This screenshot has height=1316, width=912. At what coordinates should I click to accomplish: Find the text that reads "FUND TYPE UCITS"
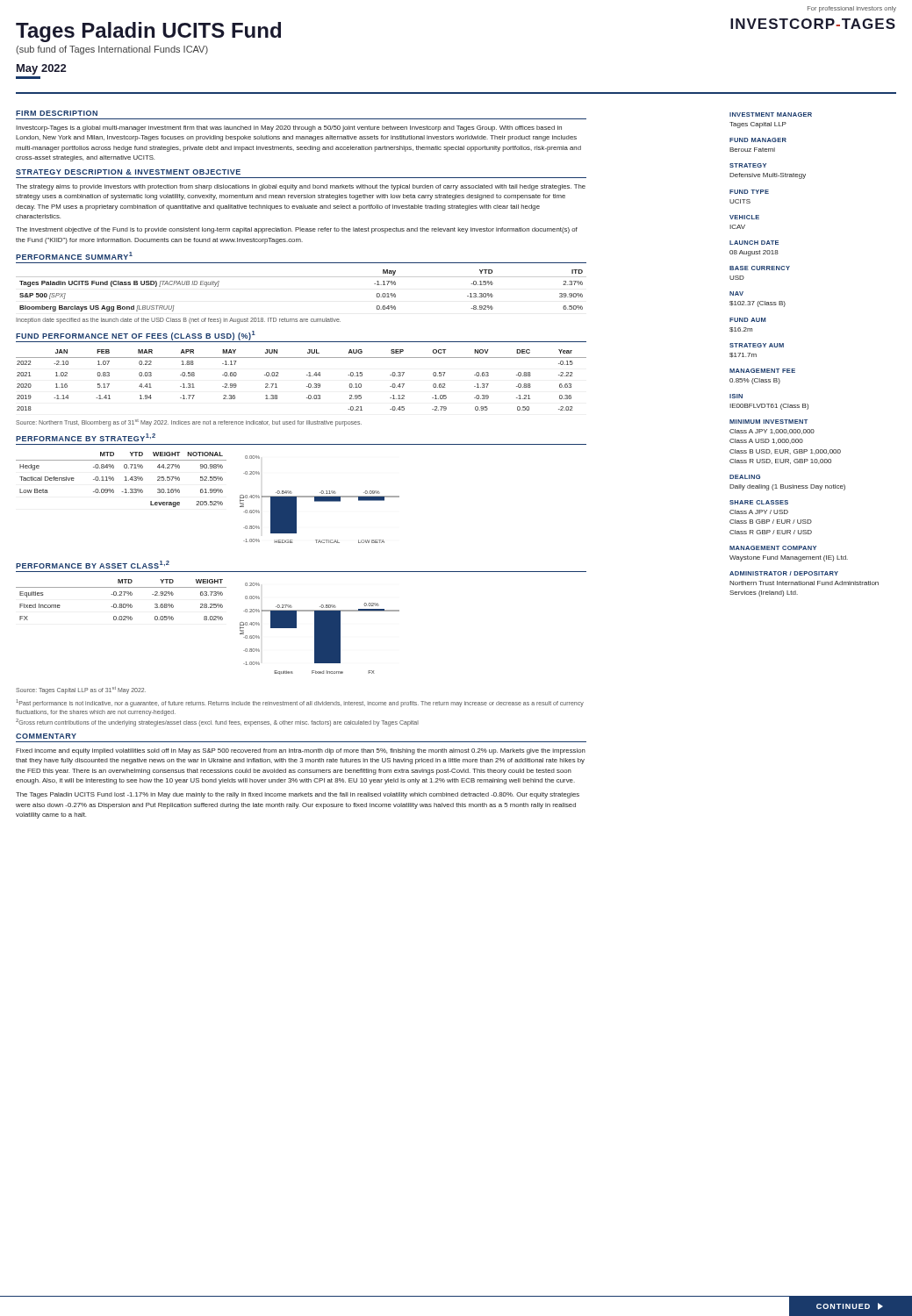point(749,192)
